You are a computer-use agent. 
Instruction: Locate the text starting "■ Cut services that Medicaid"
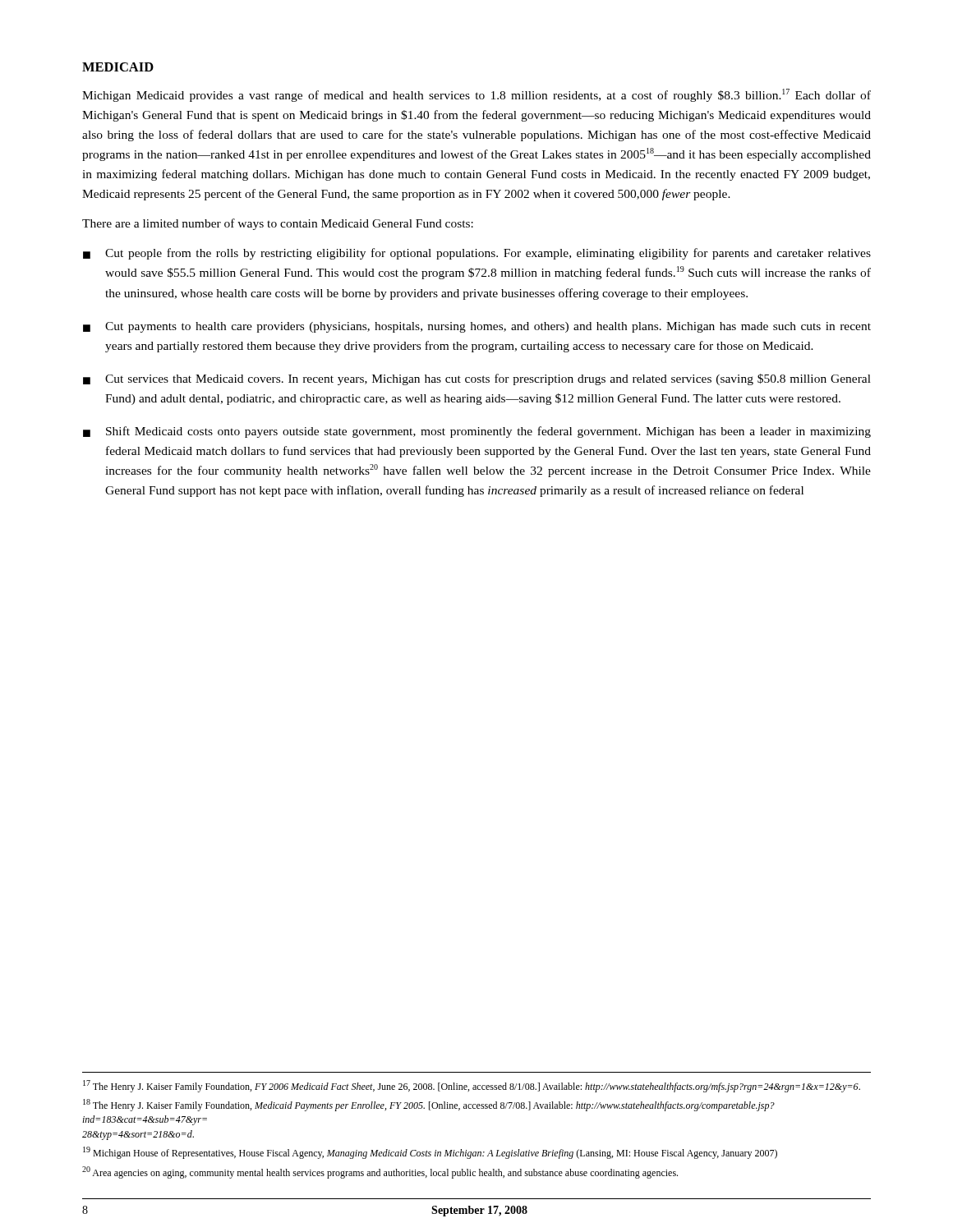tap(476, 388)
